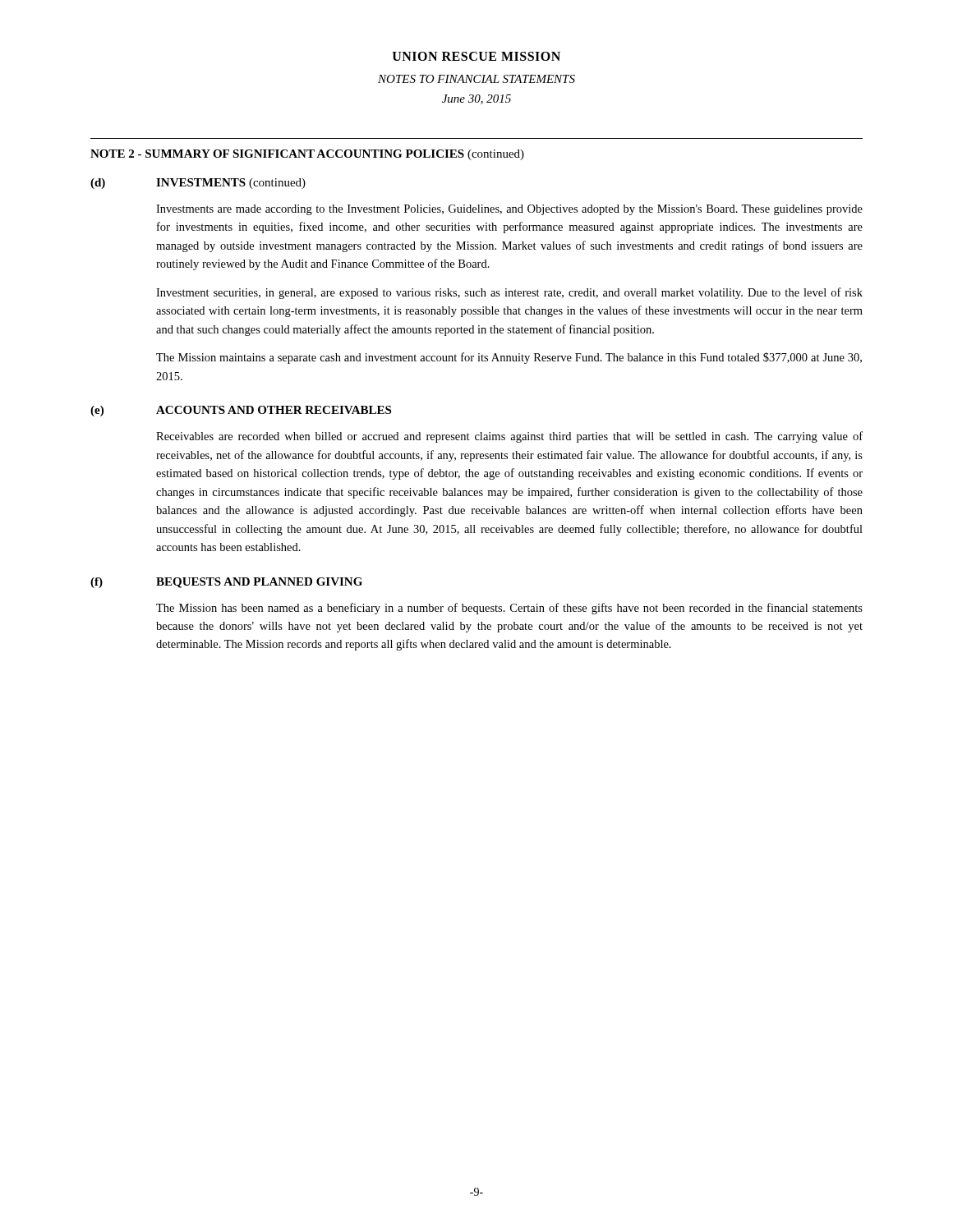This screenshot has height=1232, width=953.
Task: Locate the text starting "INVESTMENTS (continued)"
Action: point(231,182)
